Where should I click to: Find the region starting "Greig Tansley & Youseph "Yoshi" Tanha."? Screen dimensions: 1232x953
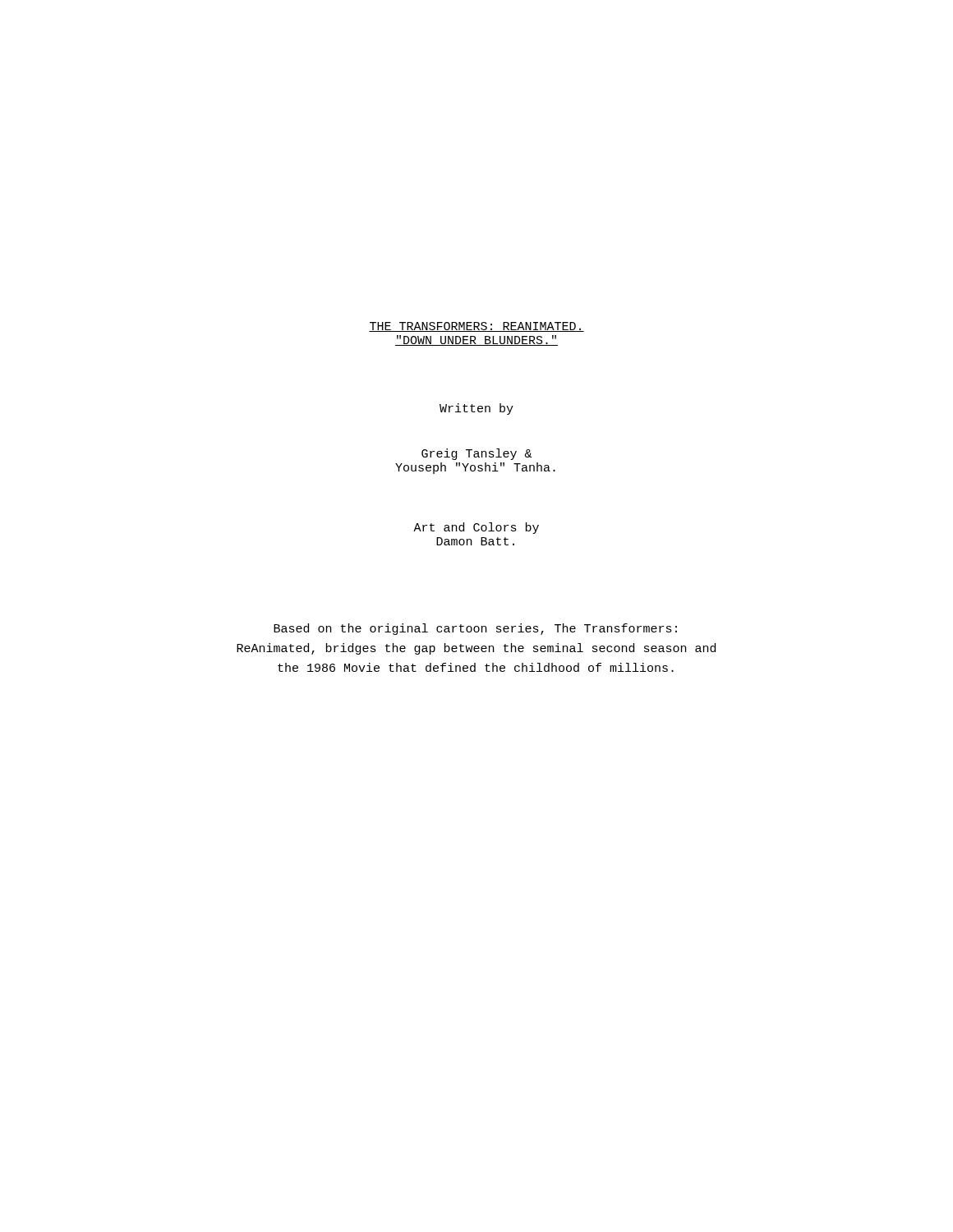(476, 462)
